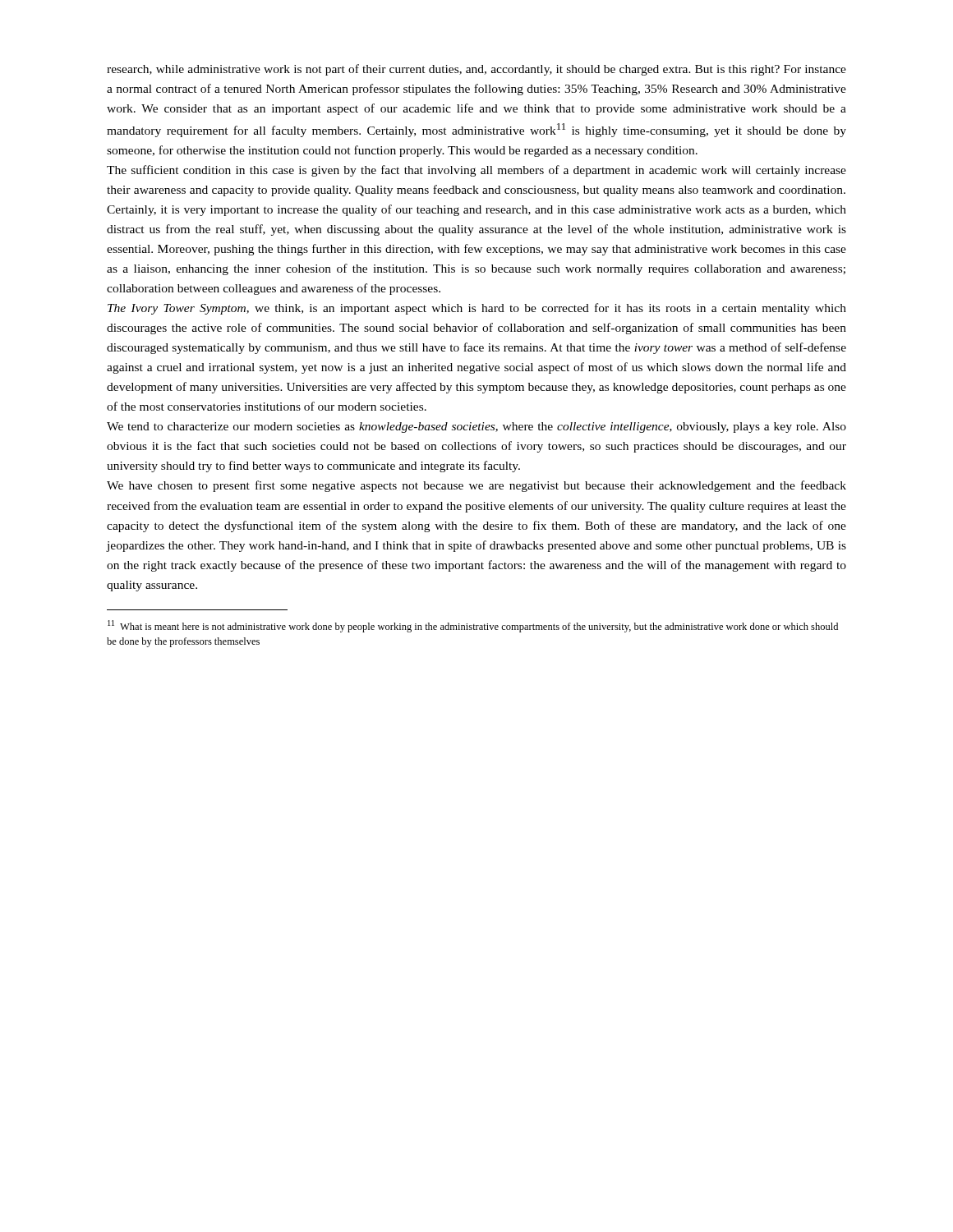Click on the text block starting "We tend to characterize our modern societies"
Viewport: 953px width, 1232px height.
pos(476,446)
